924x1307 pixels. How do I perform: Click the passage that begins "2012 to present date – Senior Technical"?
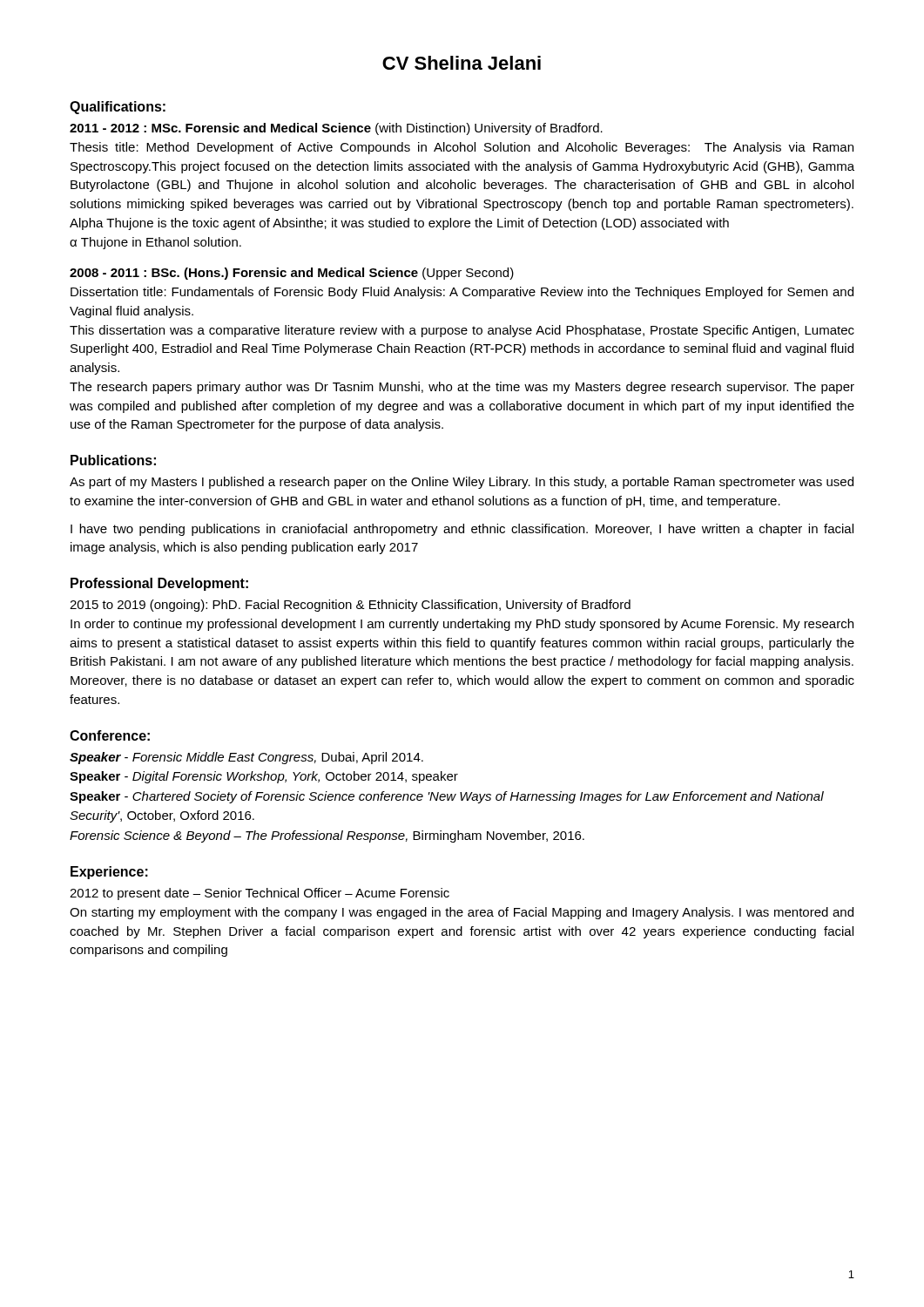pyautogui.click(x=462, y=921)
